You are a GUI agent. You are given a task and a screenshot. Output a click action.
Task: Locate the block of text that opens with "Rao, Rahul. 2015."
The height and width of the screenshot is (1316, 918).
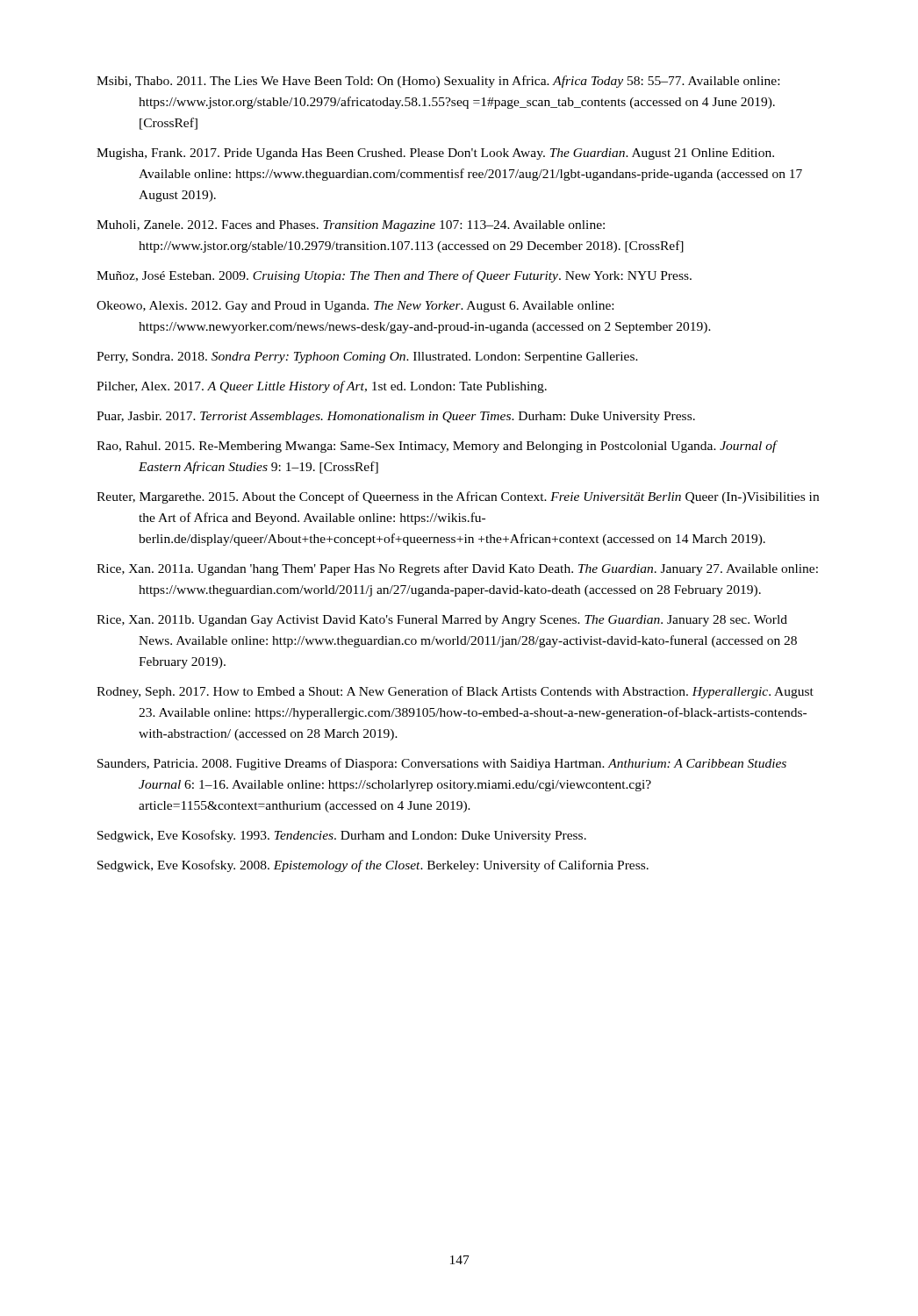436,456
